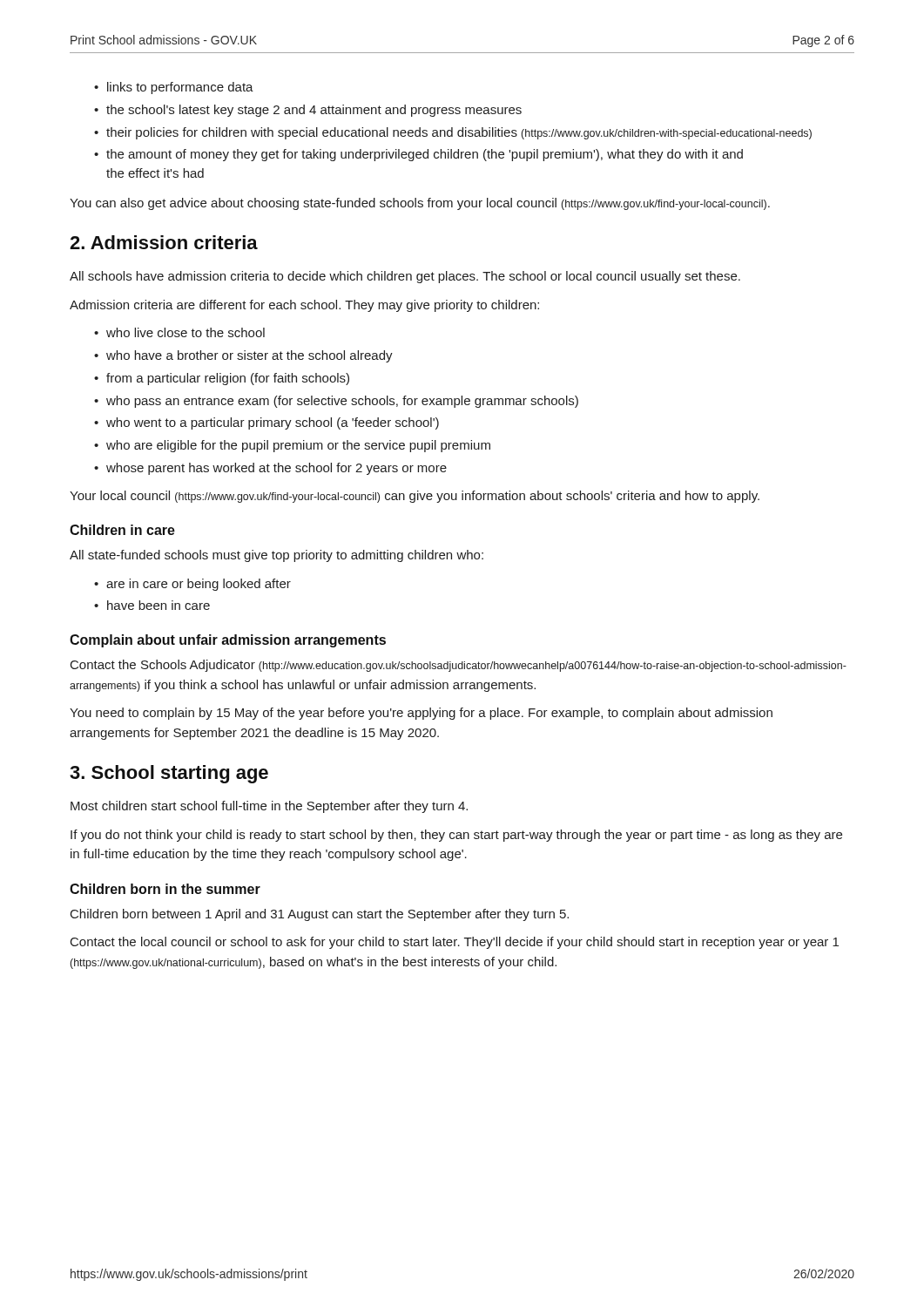924x1307 pixels.
Task: Navigate to the element starting "who pass an"
Action: click(x=343, y=400)
